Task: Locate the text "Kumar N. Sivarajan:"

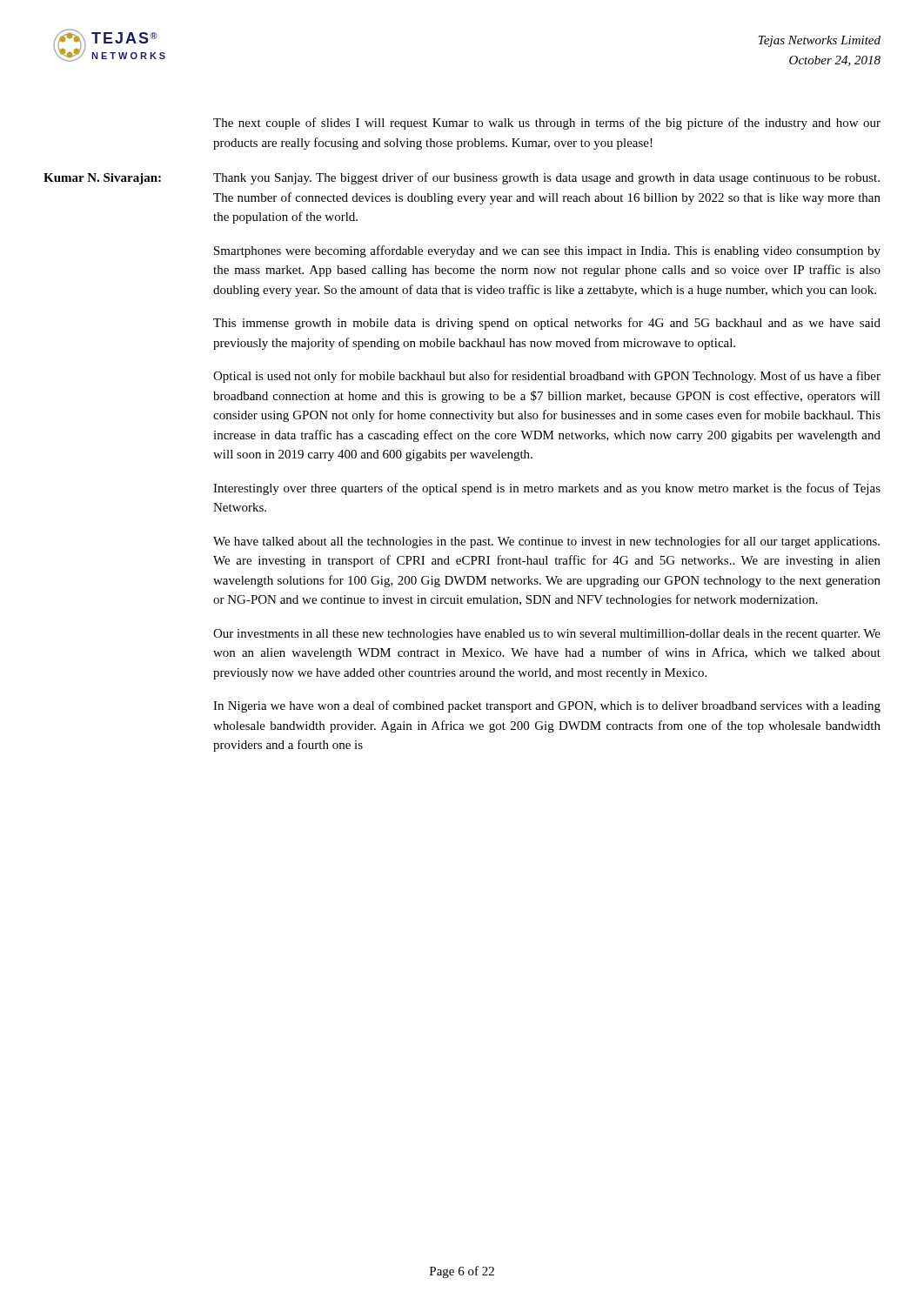Action: [x=103, y=177]
